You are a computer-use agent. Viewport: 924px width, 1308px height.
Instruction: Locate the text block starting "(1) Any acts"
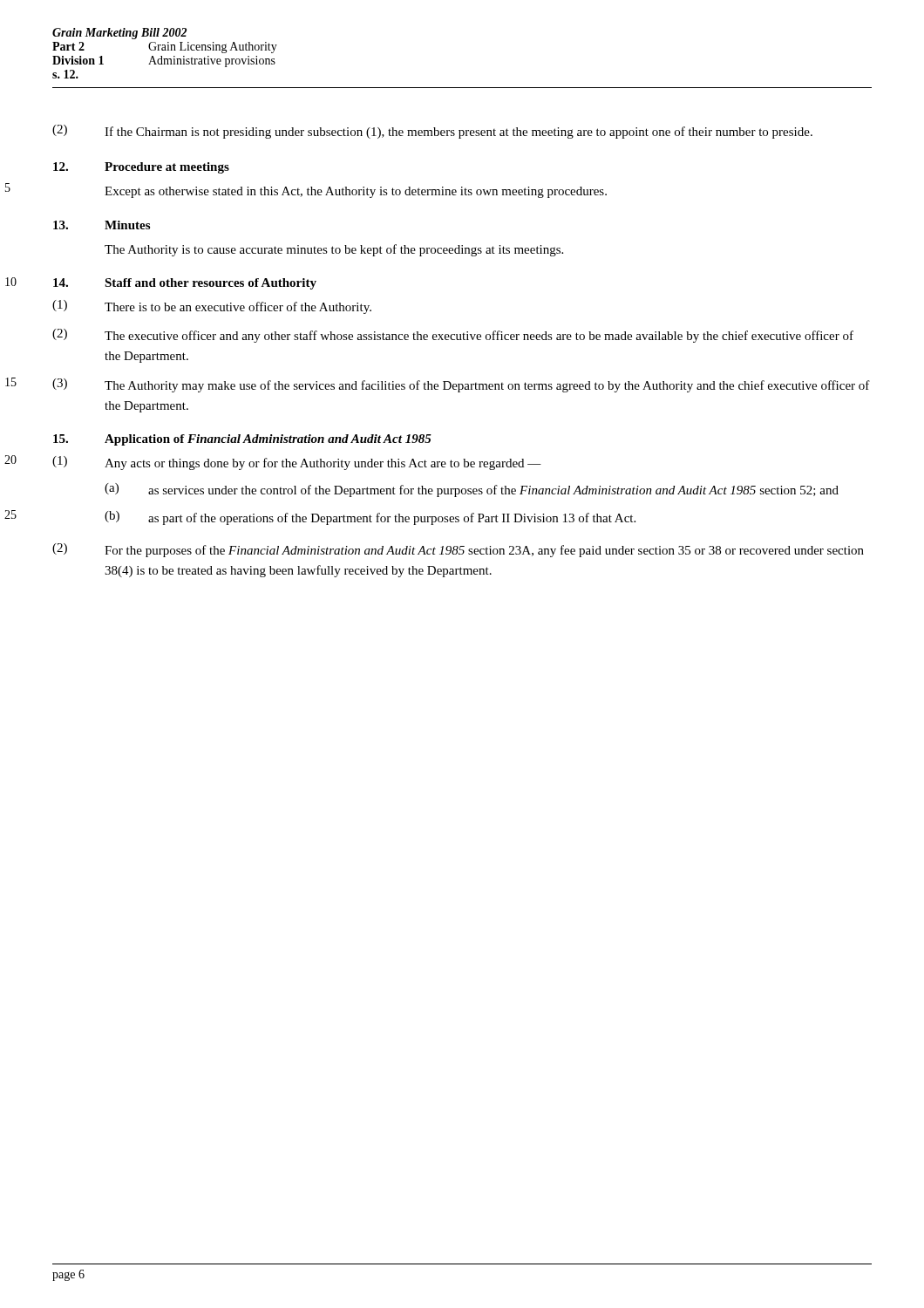click(297, 464)
